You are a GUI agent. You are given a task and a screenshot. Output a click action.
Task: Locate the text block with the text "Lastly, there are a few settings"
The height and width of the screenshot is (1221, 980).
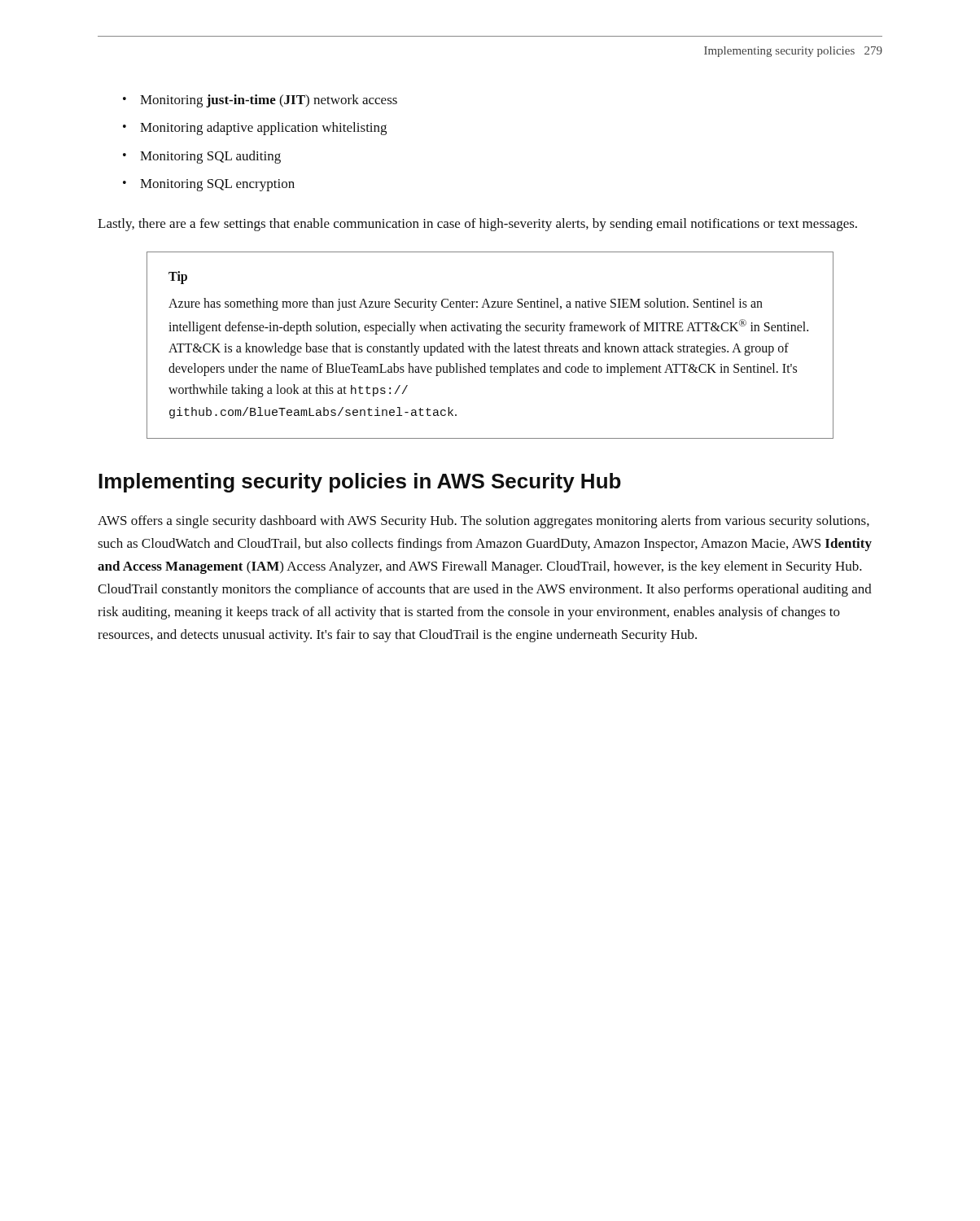[478, 224]
